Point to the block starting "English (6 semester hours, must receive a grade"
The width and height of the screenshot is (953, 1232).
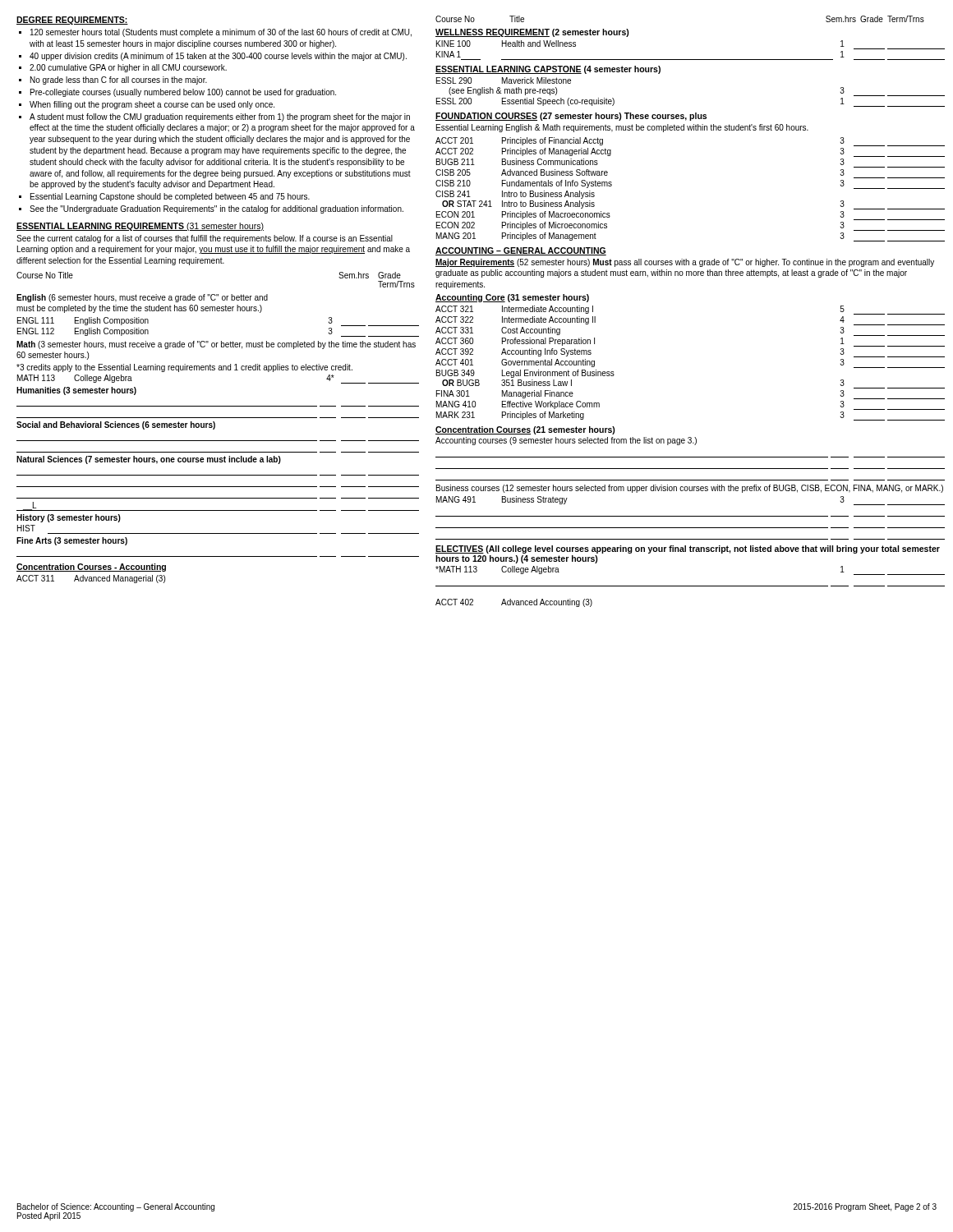pos(142,303)
